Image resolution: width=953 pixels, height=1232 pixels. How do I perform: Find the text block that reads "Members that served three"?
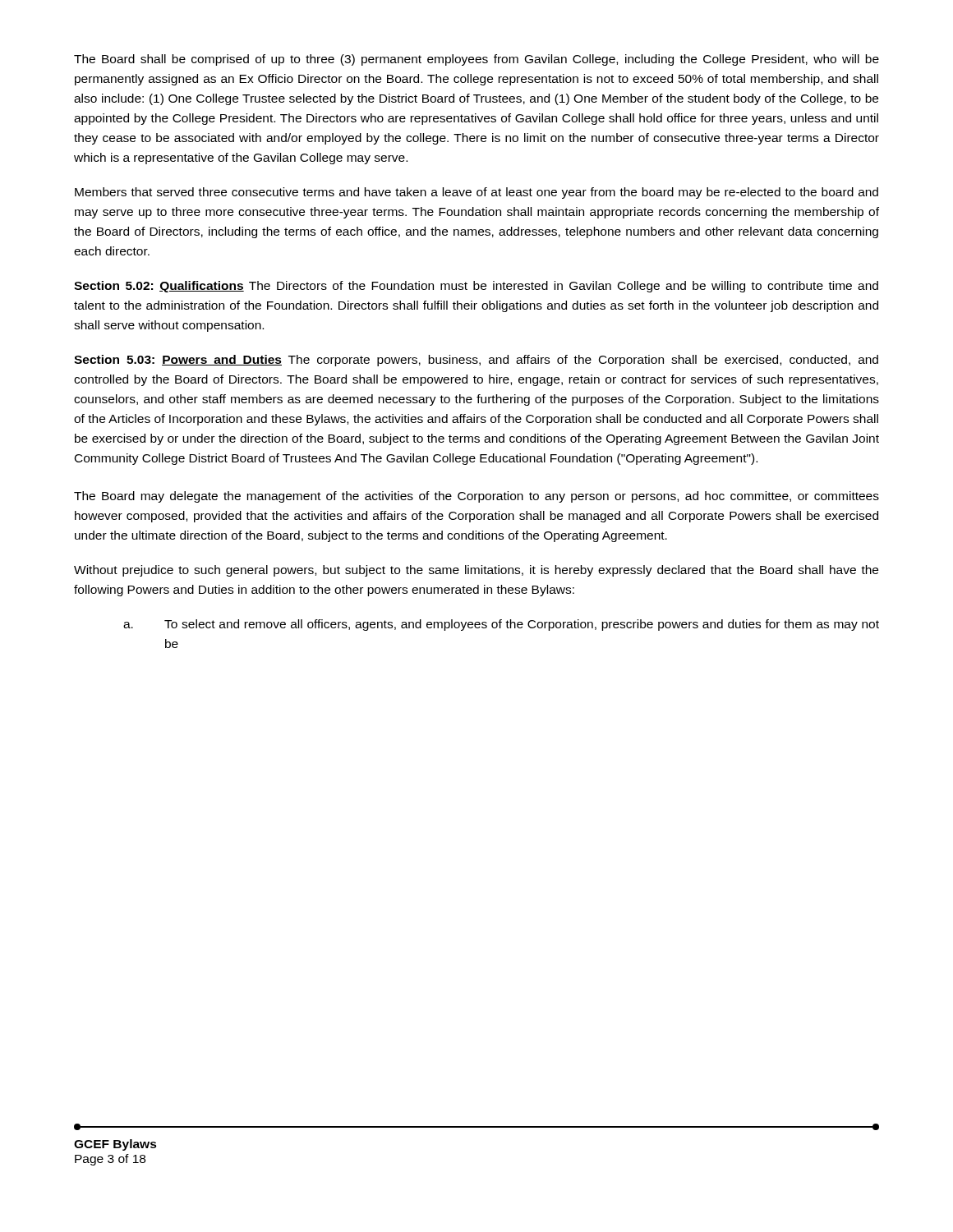[x=476, y=221]
